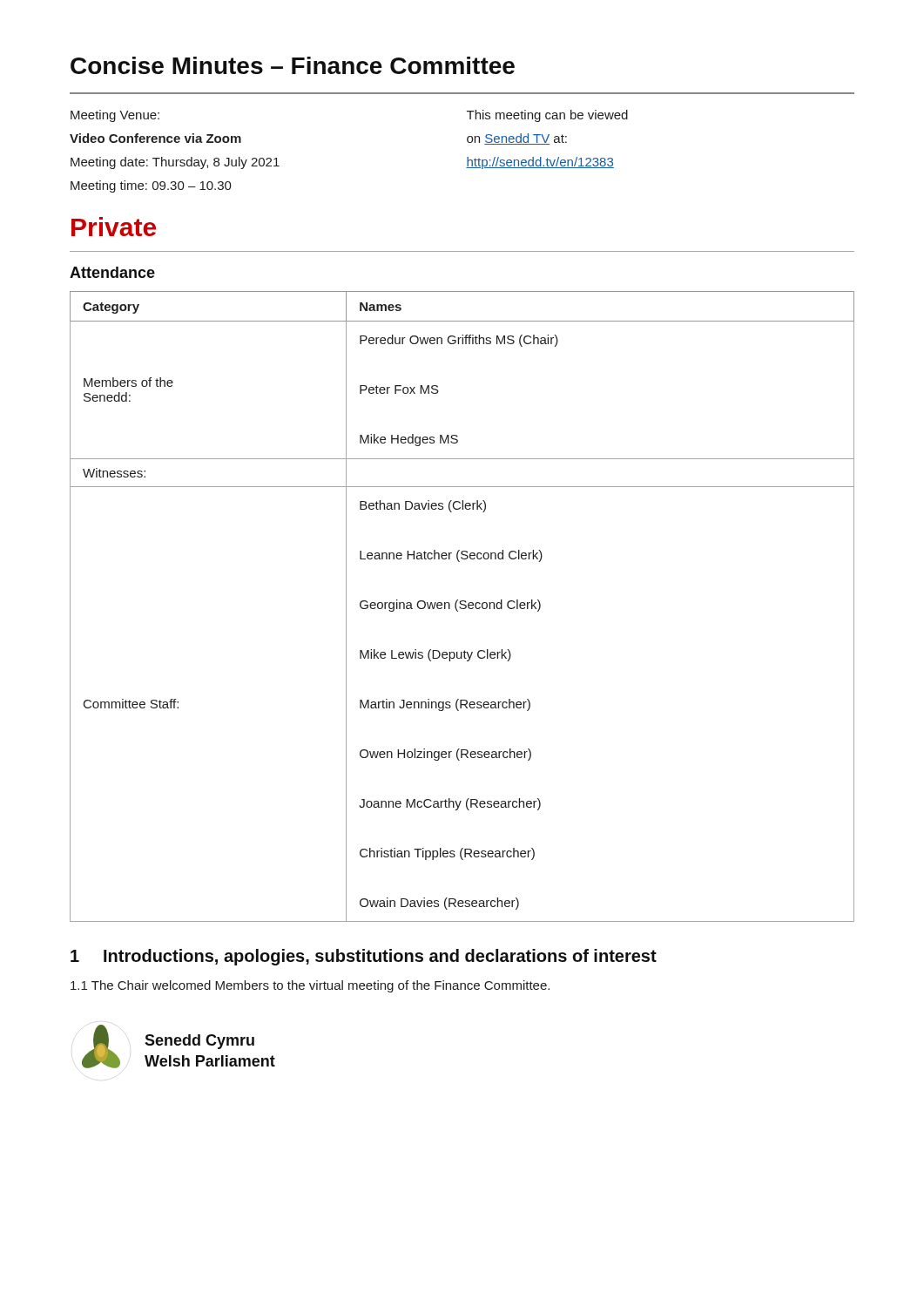Select the element starting "1 Introductions, apologies, substitutions and declarations"
This screenshot has width=924, height=1307.
coord(363,956)
